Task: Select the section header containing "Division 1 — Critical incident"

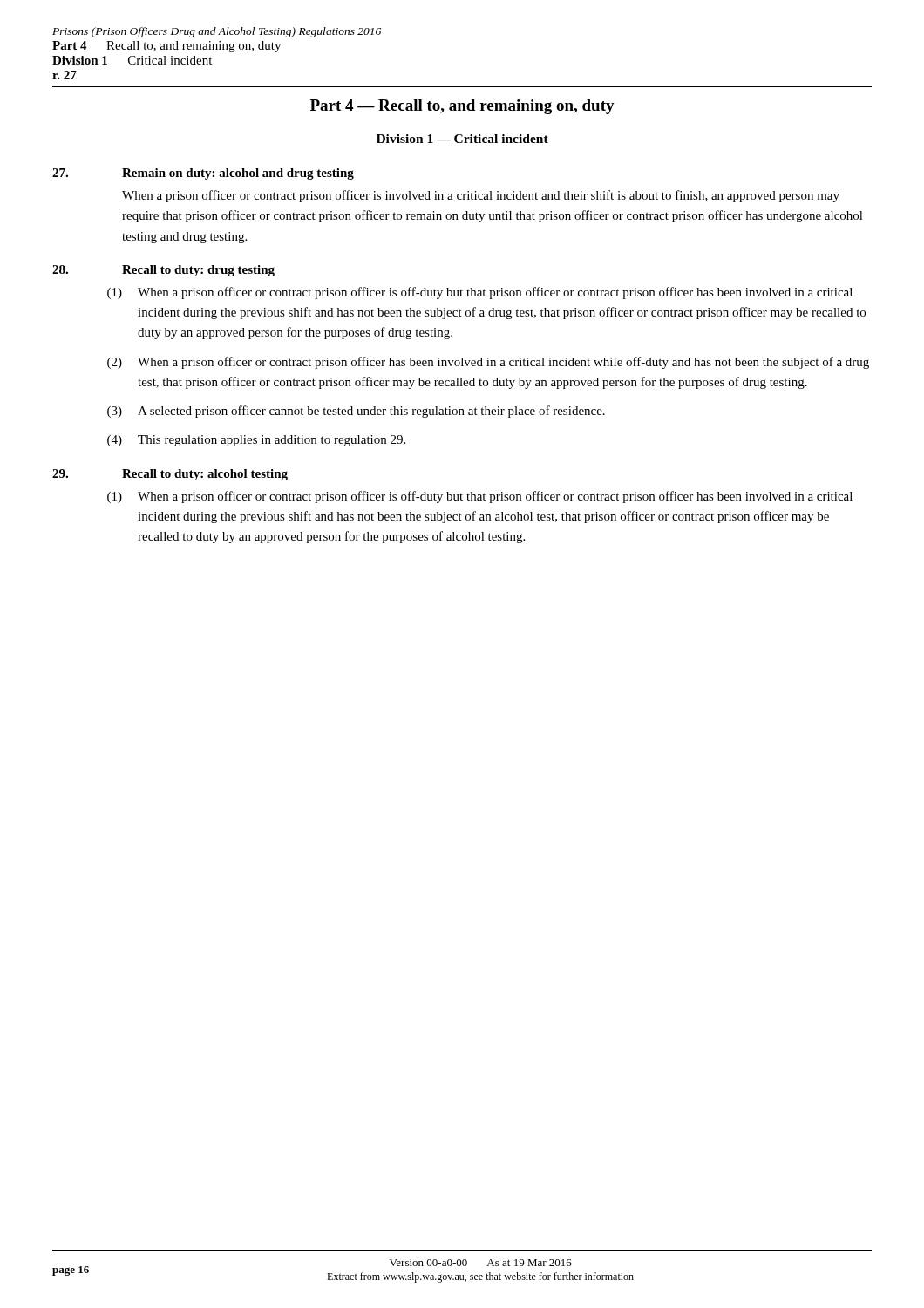Action: 462,138
